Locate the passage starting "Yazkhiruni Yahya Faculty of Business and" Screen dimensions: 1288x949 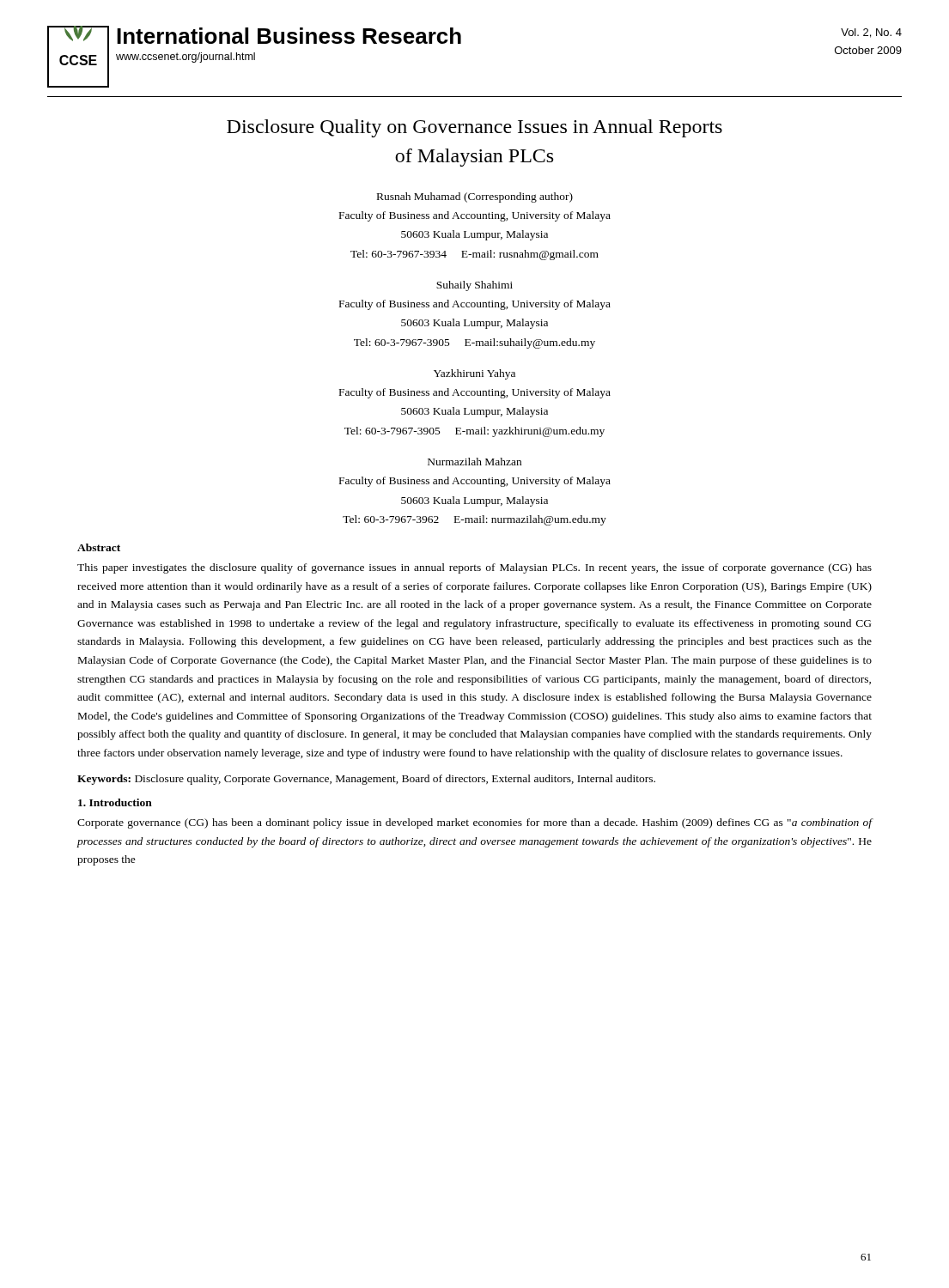pyautogui.click(x=474, y=402)
